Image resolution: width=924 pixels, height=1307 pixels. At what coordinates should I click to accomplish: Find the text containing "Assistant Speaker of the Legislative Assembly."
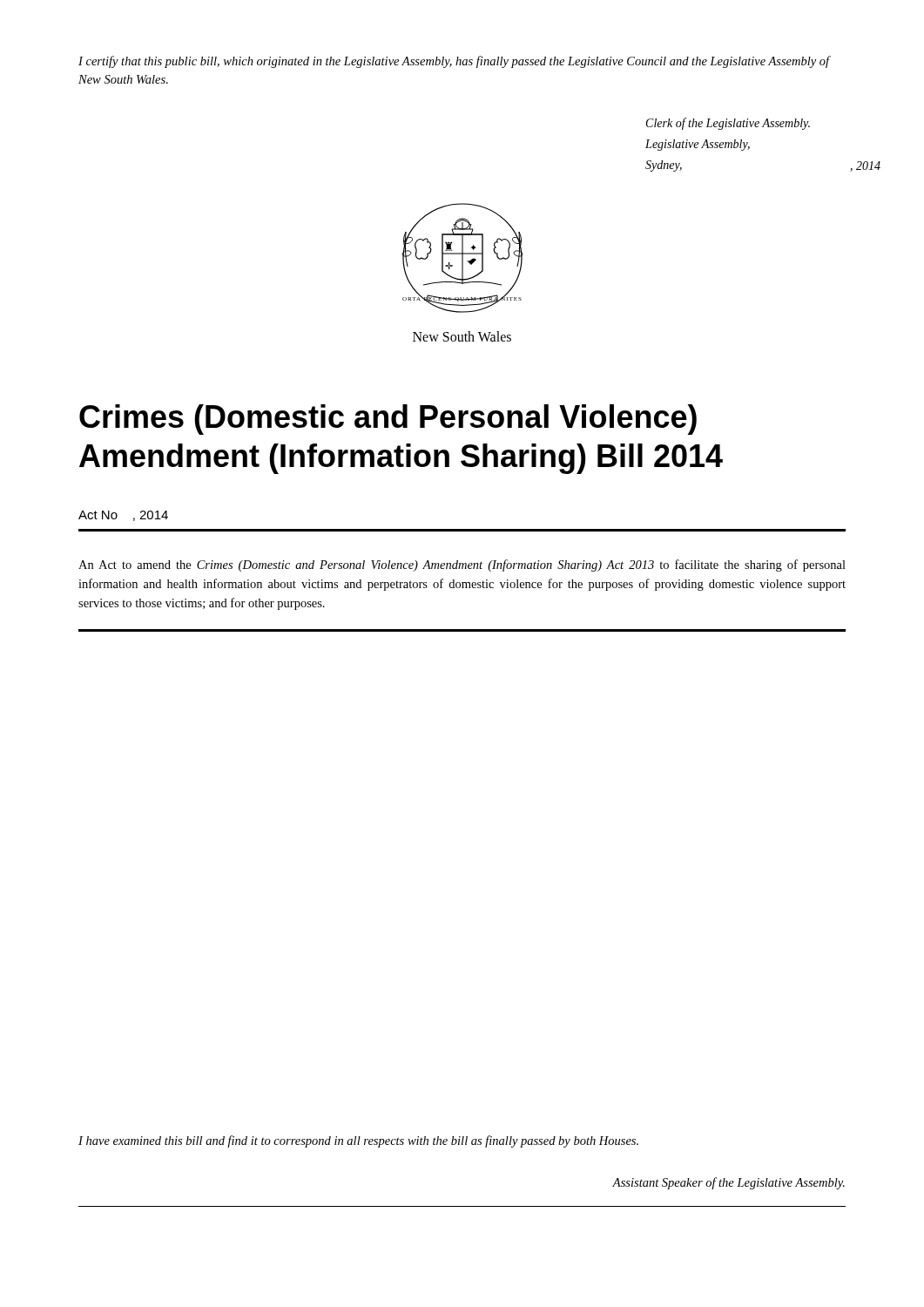tap(729, 1182)
